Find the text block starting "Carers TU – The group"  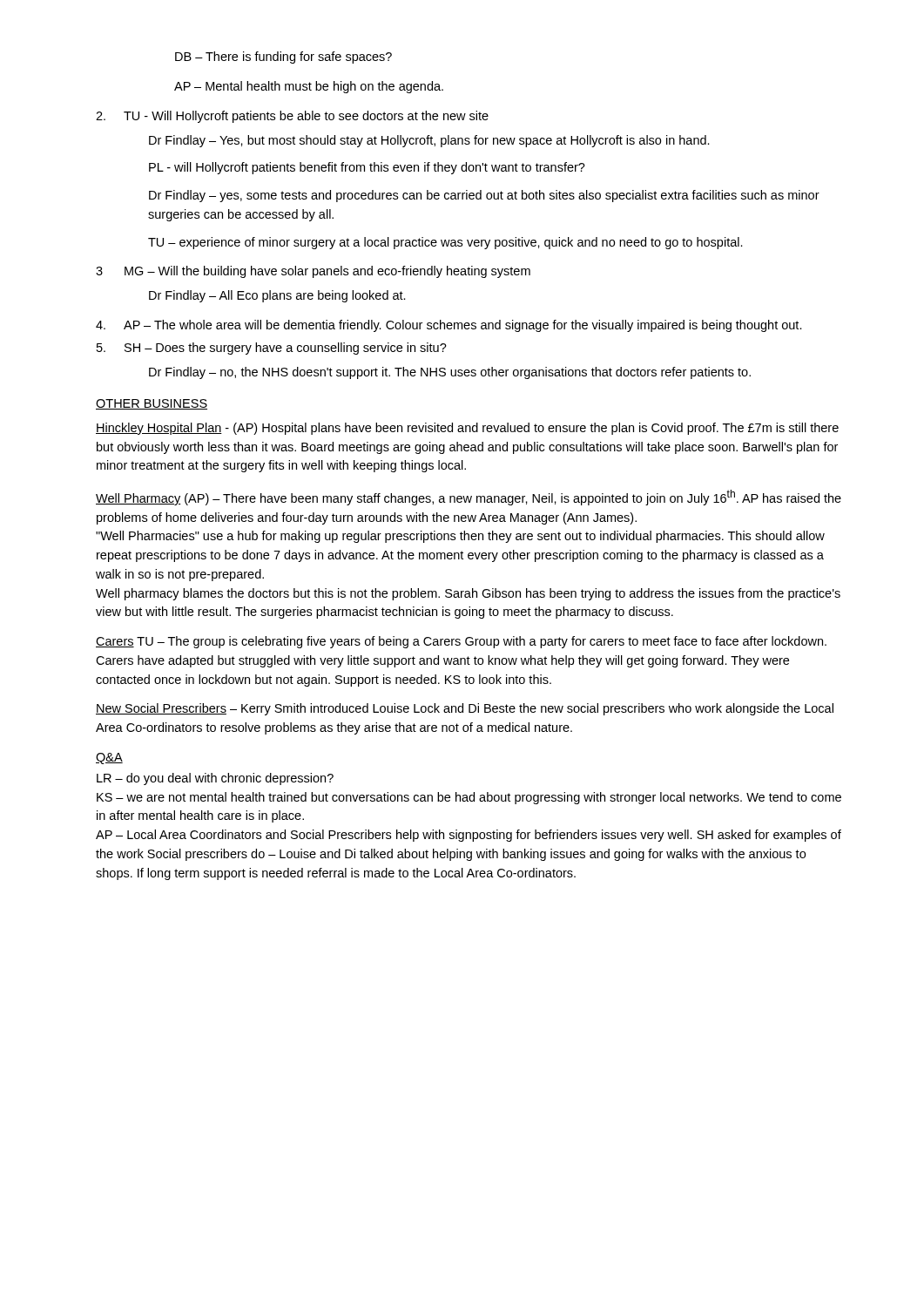click(x=462, y=660)
